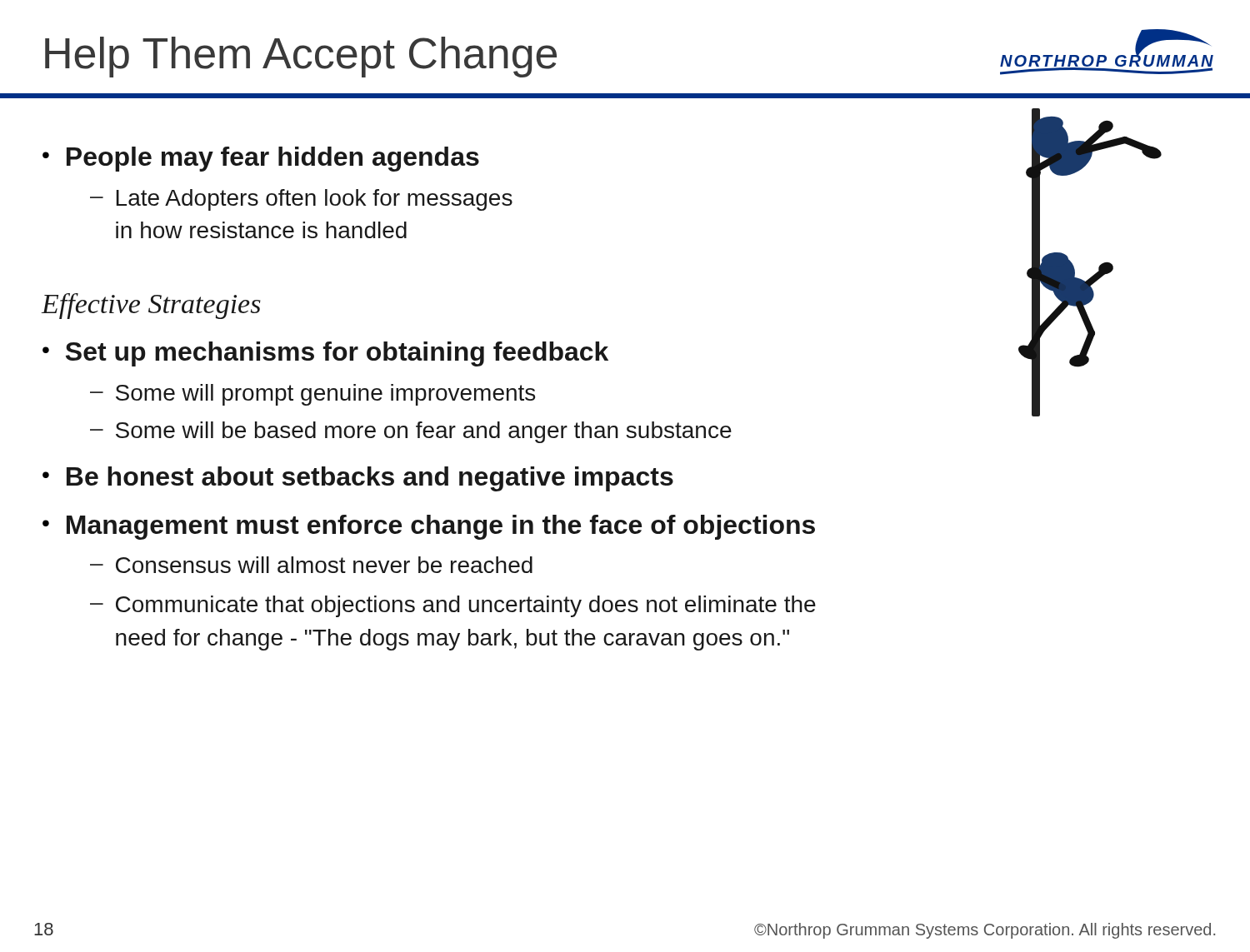Find the text block starting "– Communicate that objections and uncertainty does not"
Viewport: 1250px width, 952px height.
coord(453,621)
